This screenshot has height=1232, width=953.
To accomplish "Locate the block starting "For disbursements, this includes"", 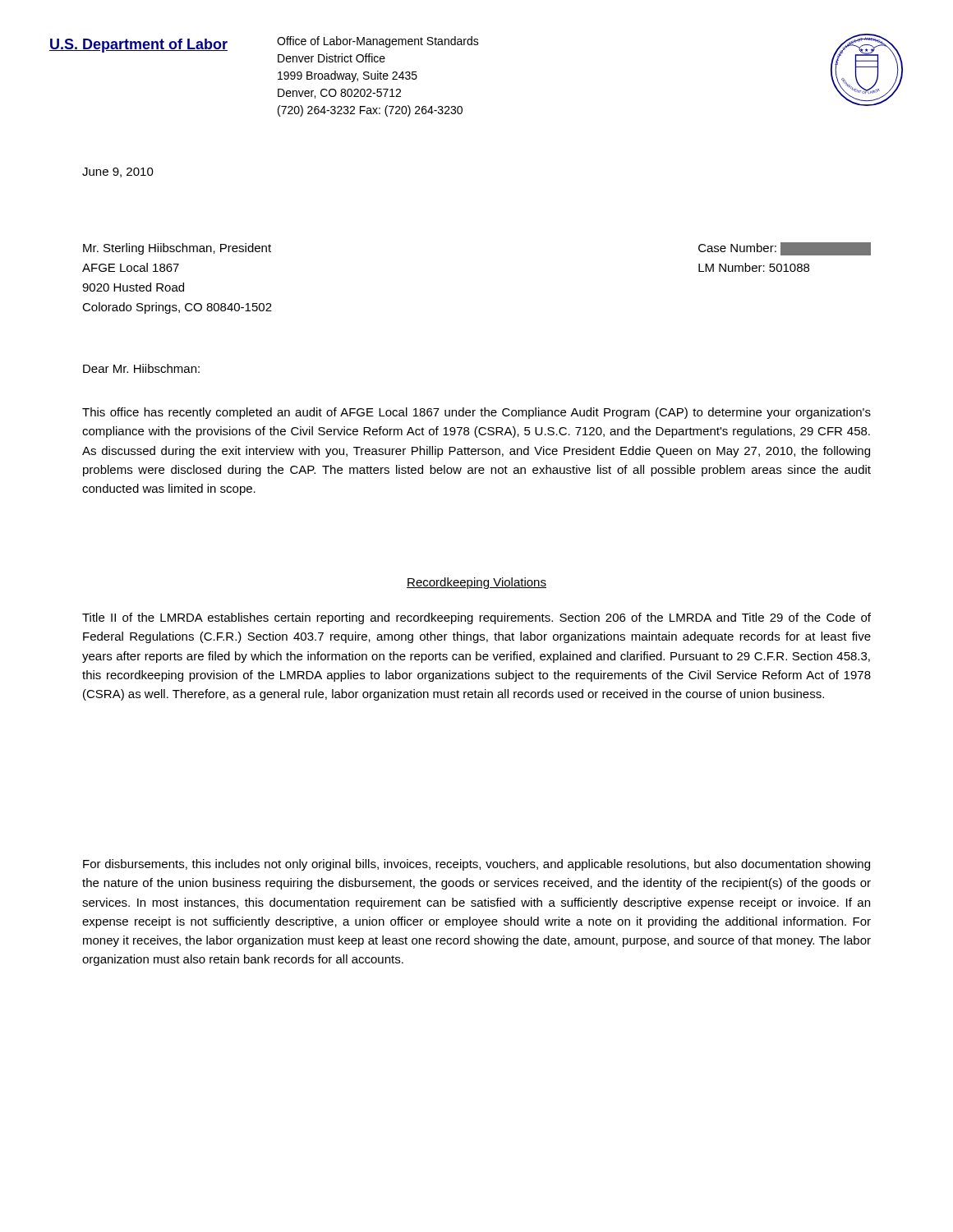I will (476, 911).
